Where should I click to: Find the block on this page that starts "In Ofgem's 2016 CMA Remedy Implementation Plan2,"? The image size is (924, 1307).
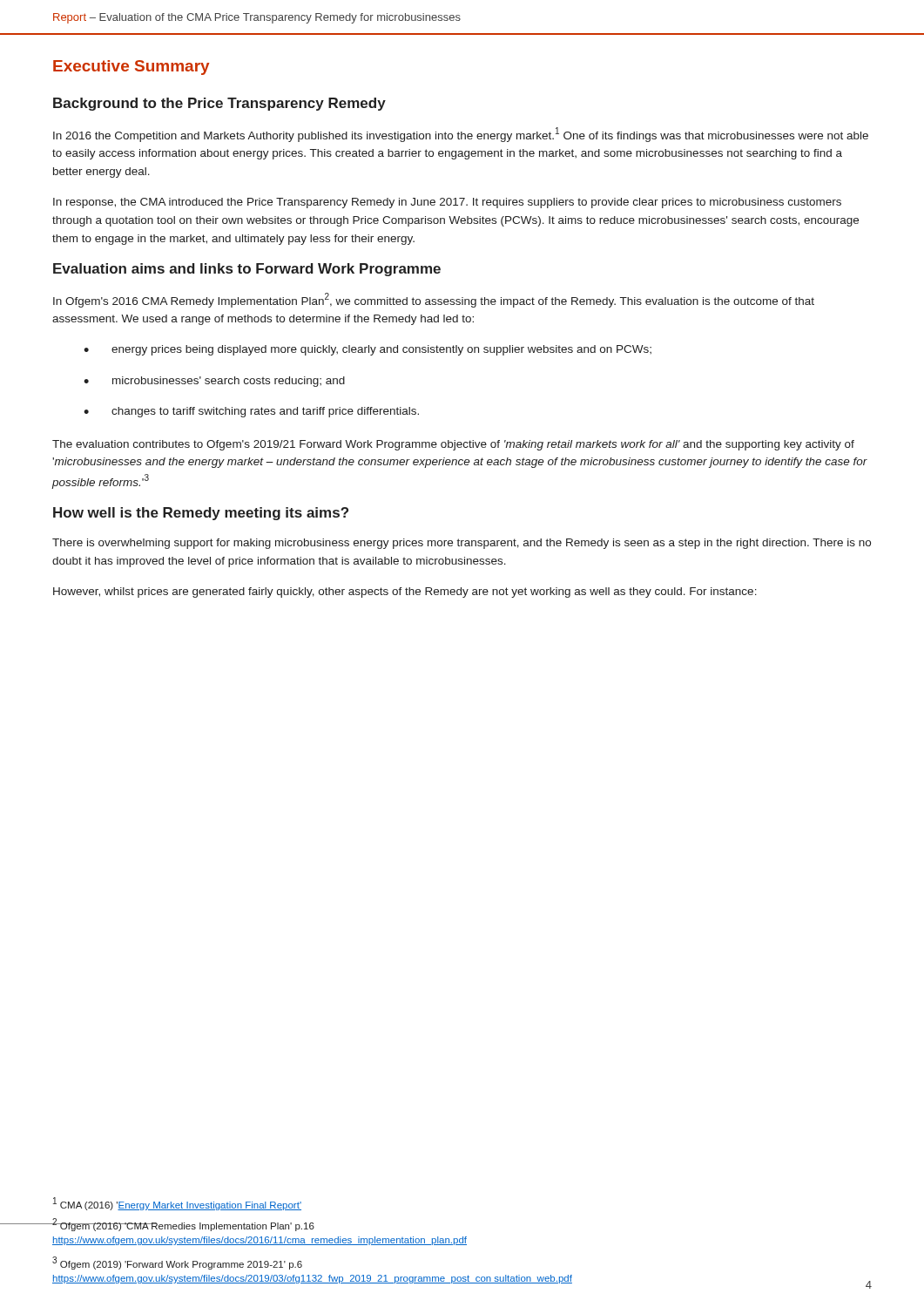point(433,309)
